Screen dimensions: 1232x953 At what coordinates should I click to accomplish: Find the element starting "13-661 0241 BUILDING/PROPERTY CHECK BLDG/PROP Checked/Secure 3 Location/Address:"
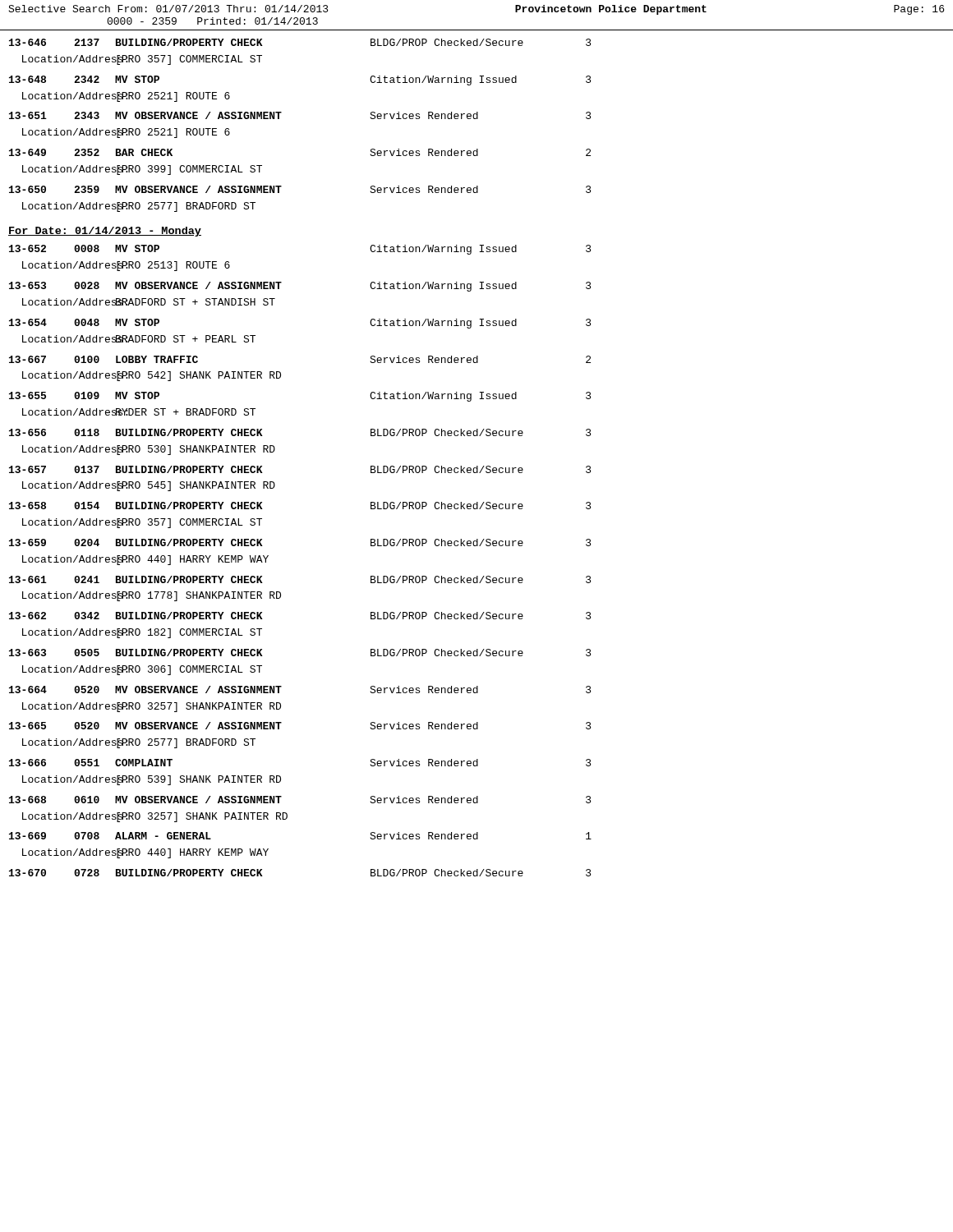[x=476, y=590]
